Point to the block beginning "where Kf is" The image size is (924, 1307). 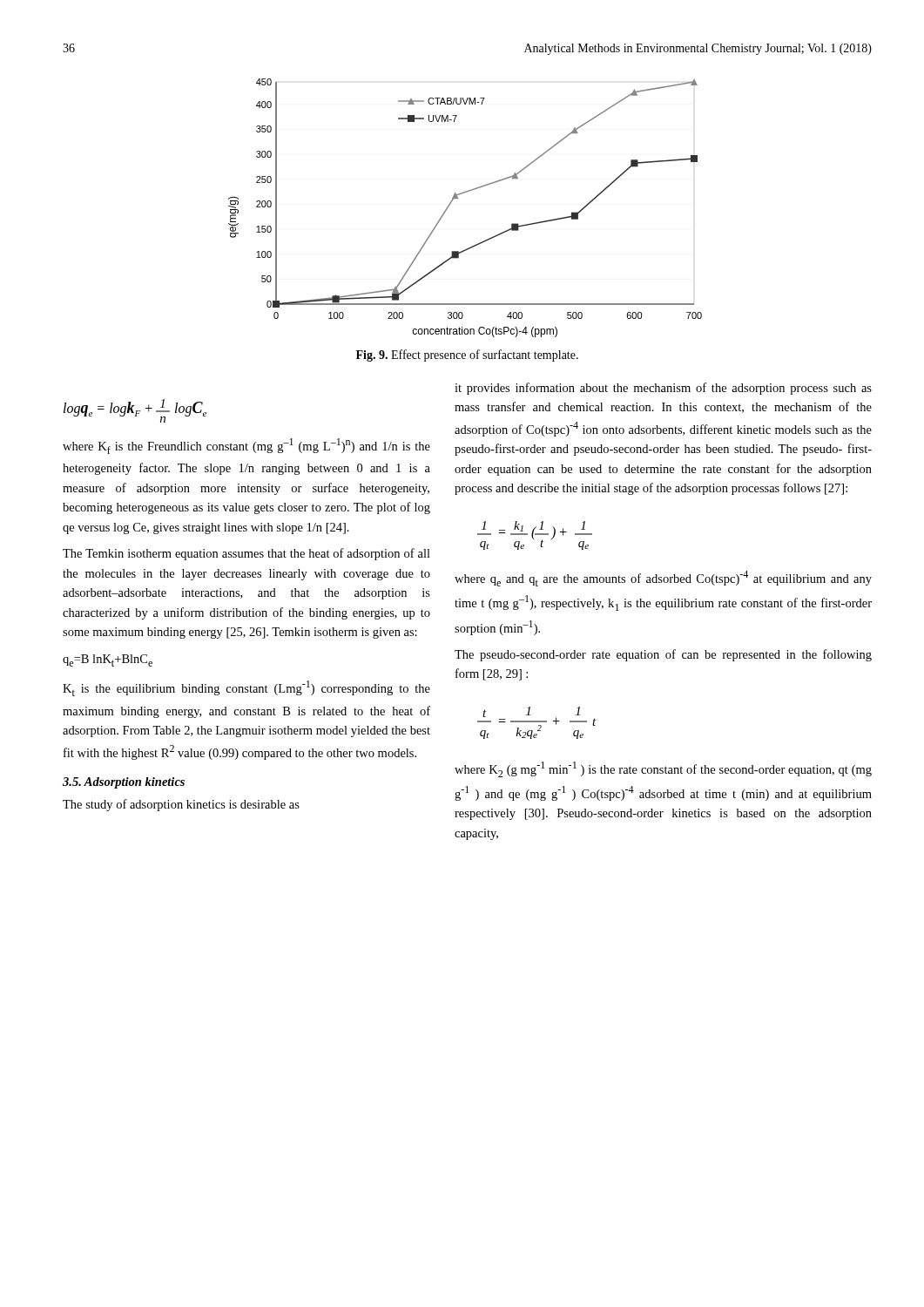click(246, 485)
